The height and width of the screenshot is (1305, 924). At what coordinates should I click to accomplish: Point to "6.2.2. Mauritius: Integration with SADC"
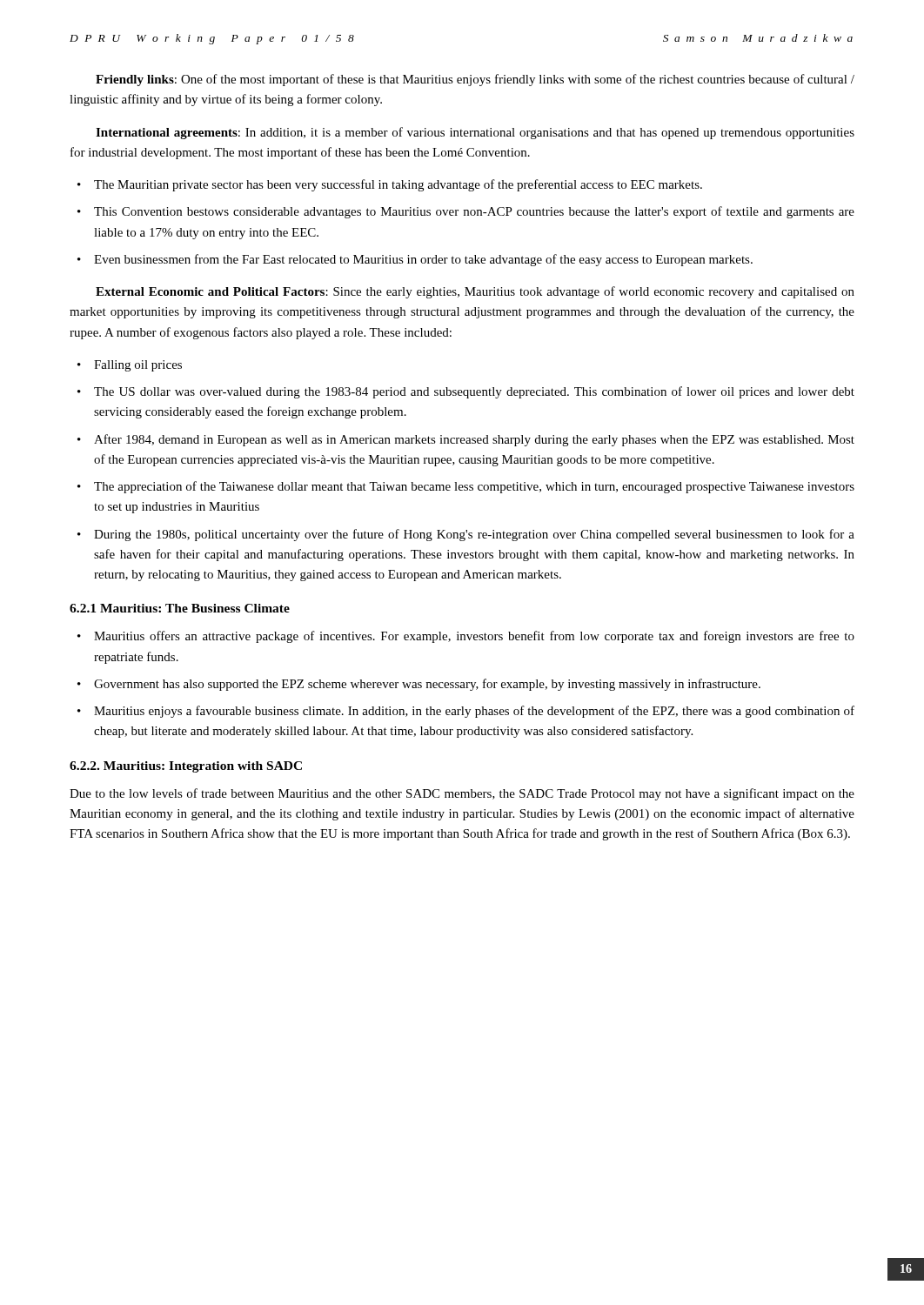coord(186,765)
